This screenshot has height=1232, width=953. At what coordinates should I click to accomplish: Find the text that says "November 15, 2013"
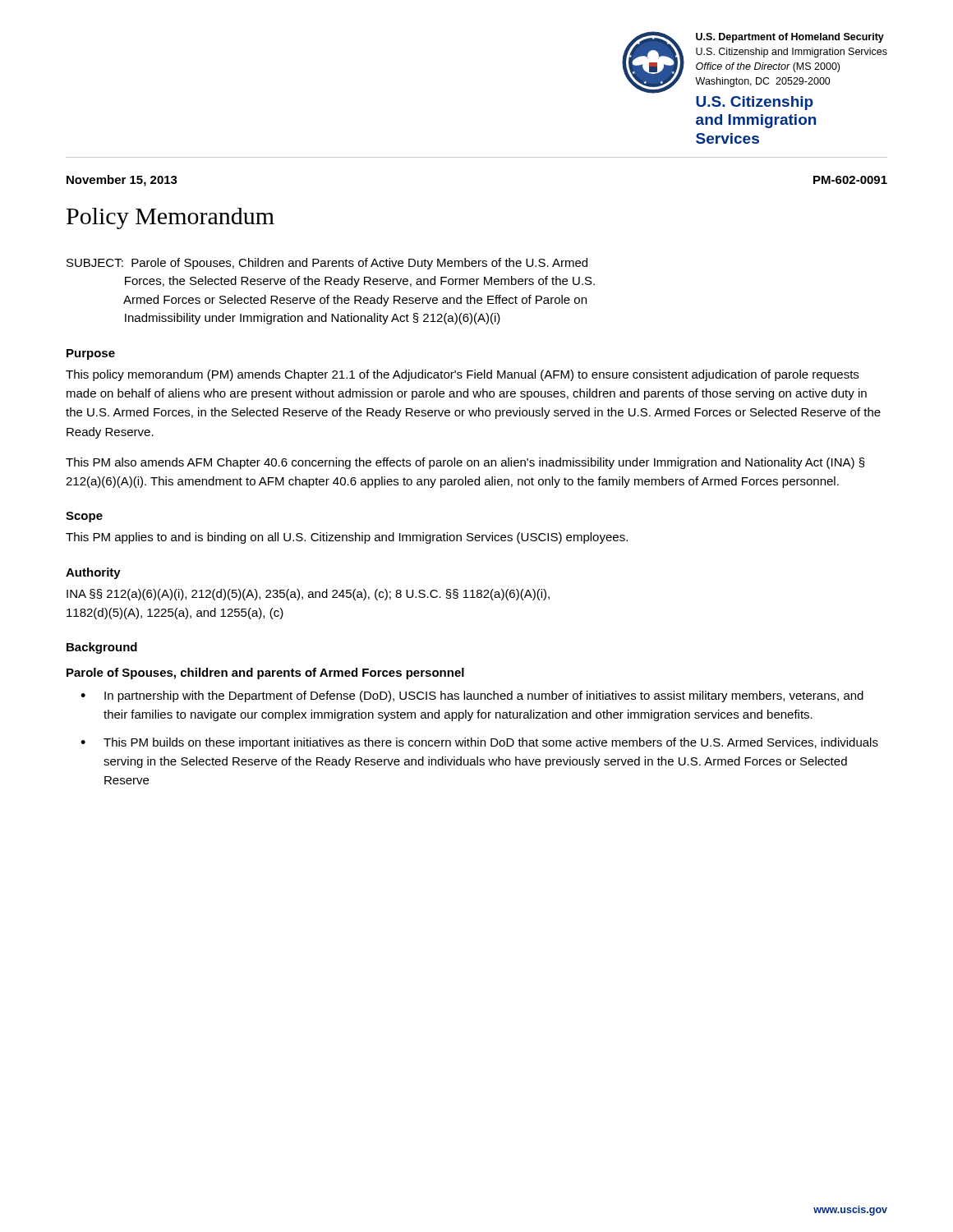pyautogui.click(x=122, y=179)
